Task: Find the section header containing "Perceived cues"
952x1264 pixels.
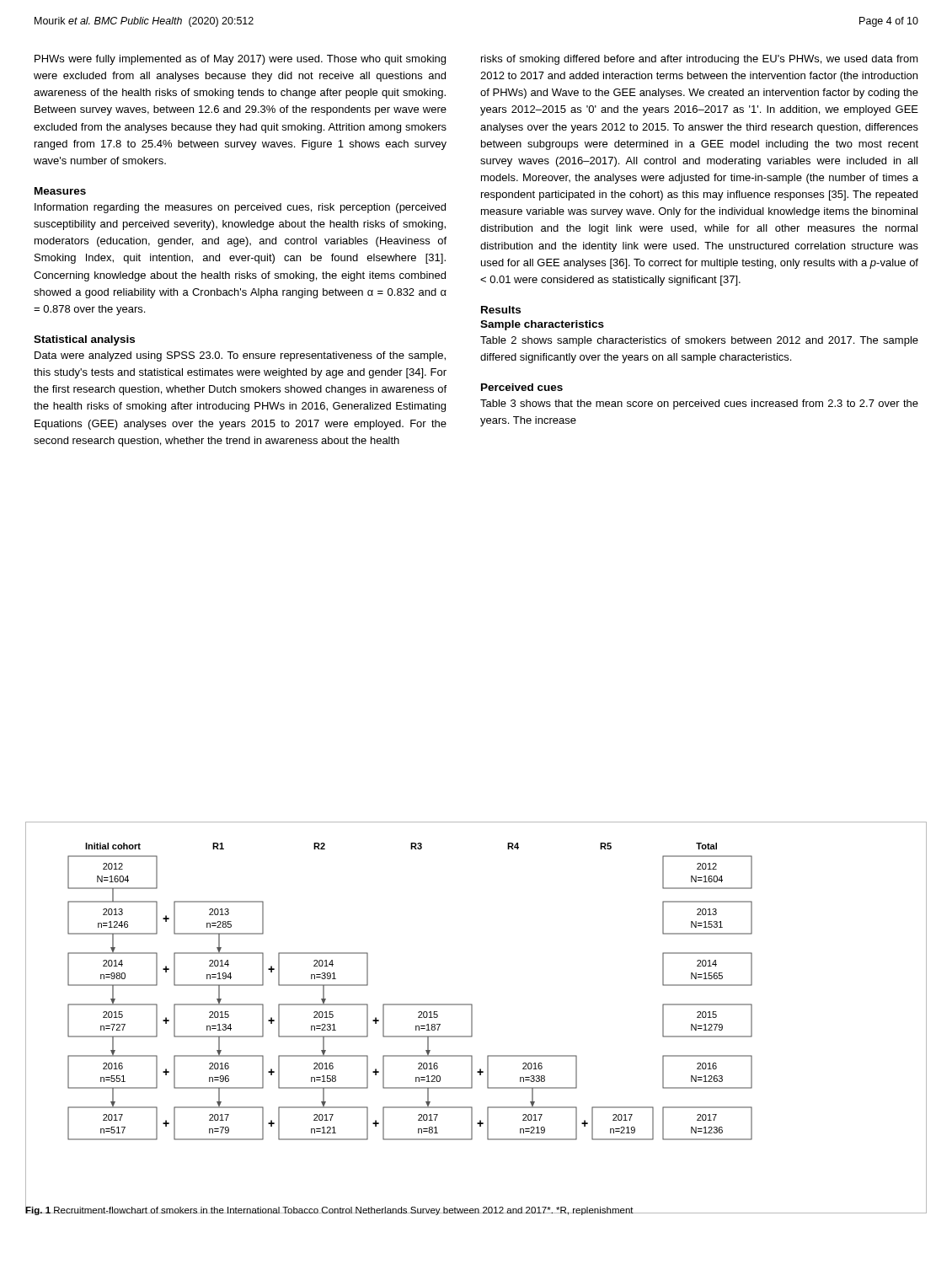Action: tap(522, 387)
